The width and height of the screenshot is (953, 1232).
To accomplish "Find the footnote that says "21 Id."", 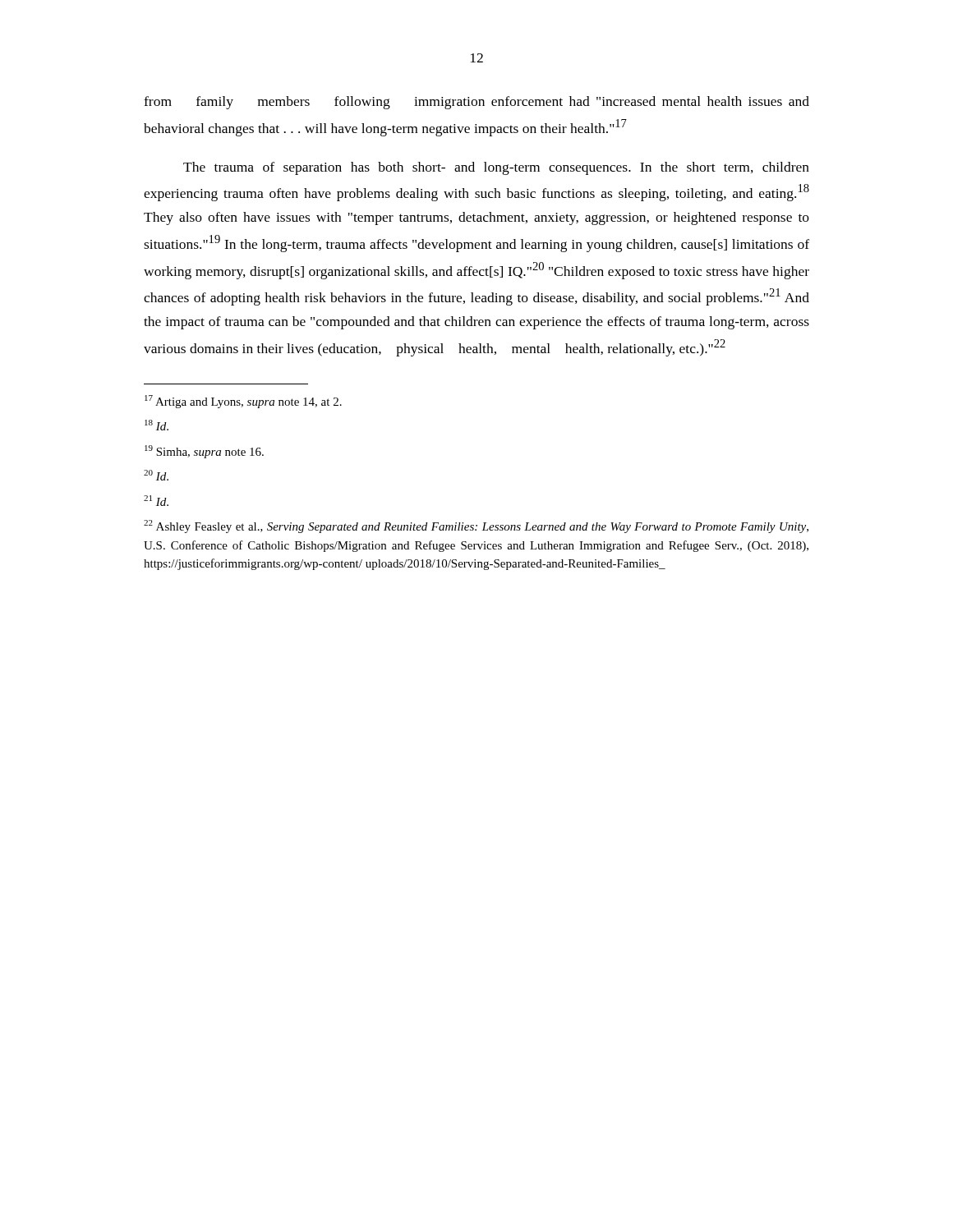I will (157, 500).
